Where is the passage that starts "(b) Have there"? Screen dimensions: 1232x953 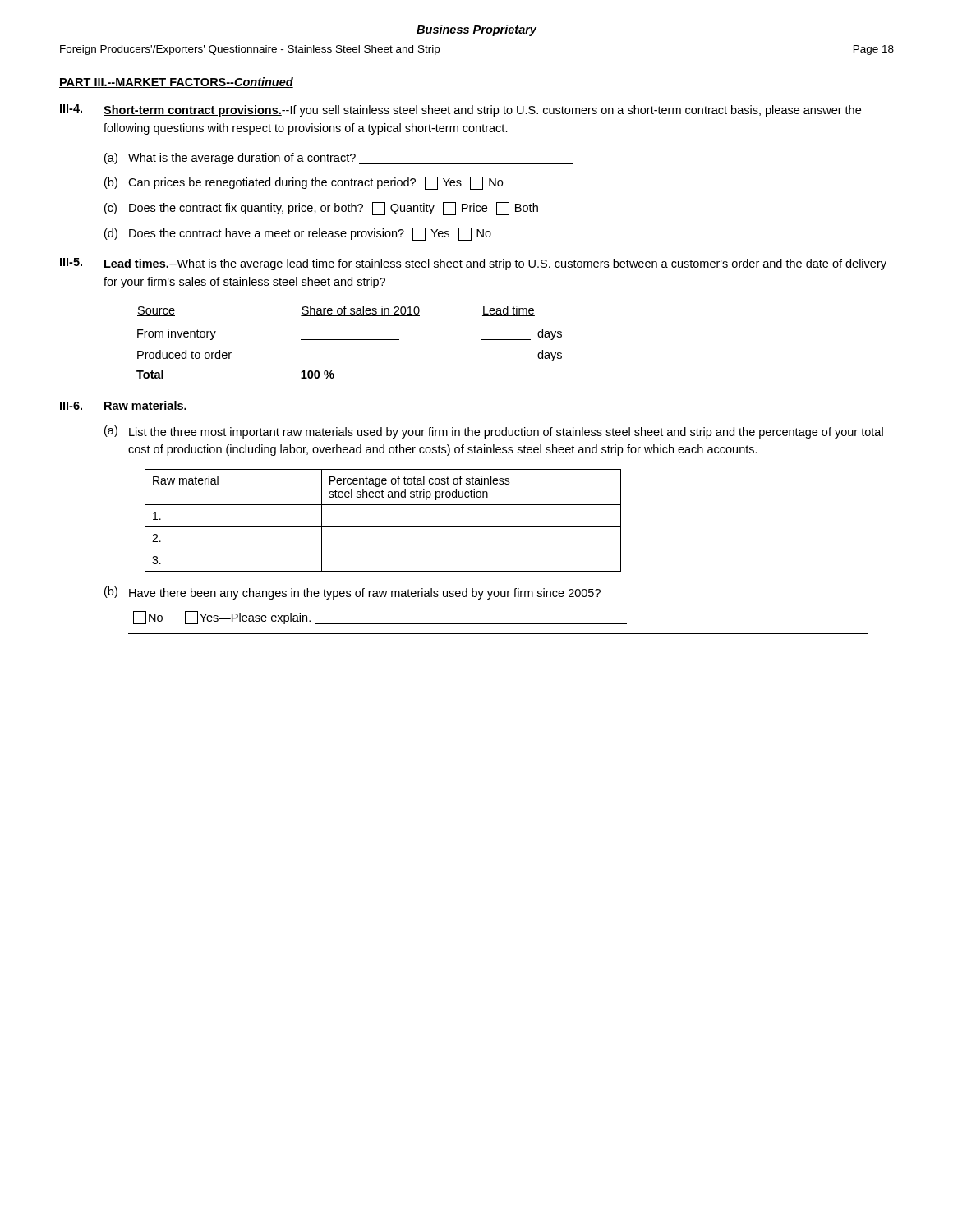499,594
